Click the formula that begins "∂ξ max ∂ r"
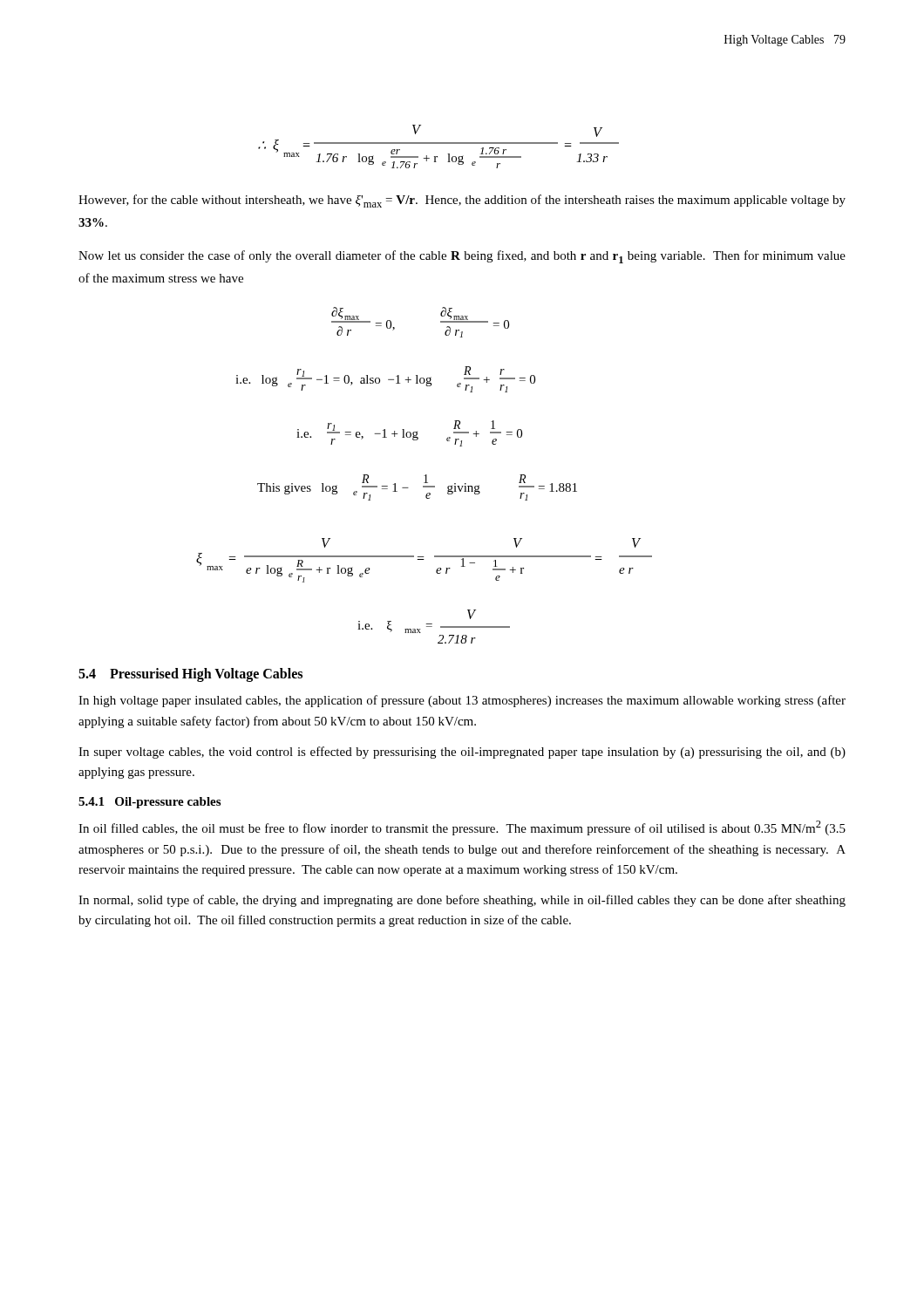The image size is (924, 1308). pyautogui.click(x=462, y=325)
